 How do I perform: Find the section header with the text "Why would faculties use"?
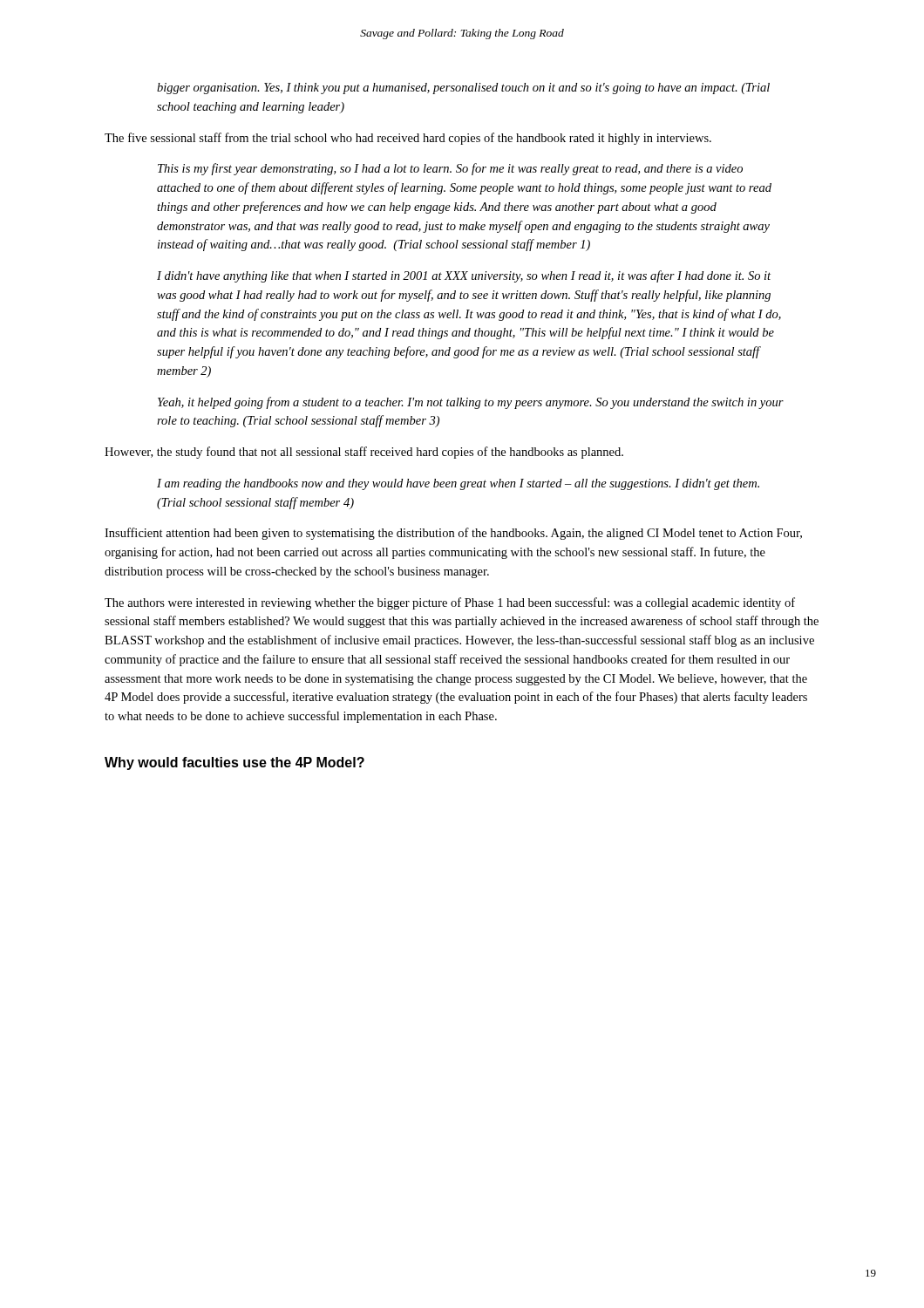click(235, 762)
